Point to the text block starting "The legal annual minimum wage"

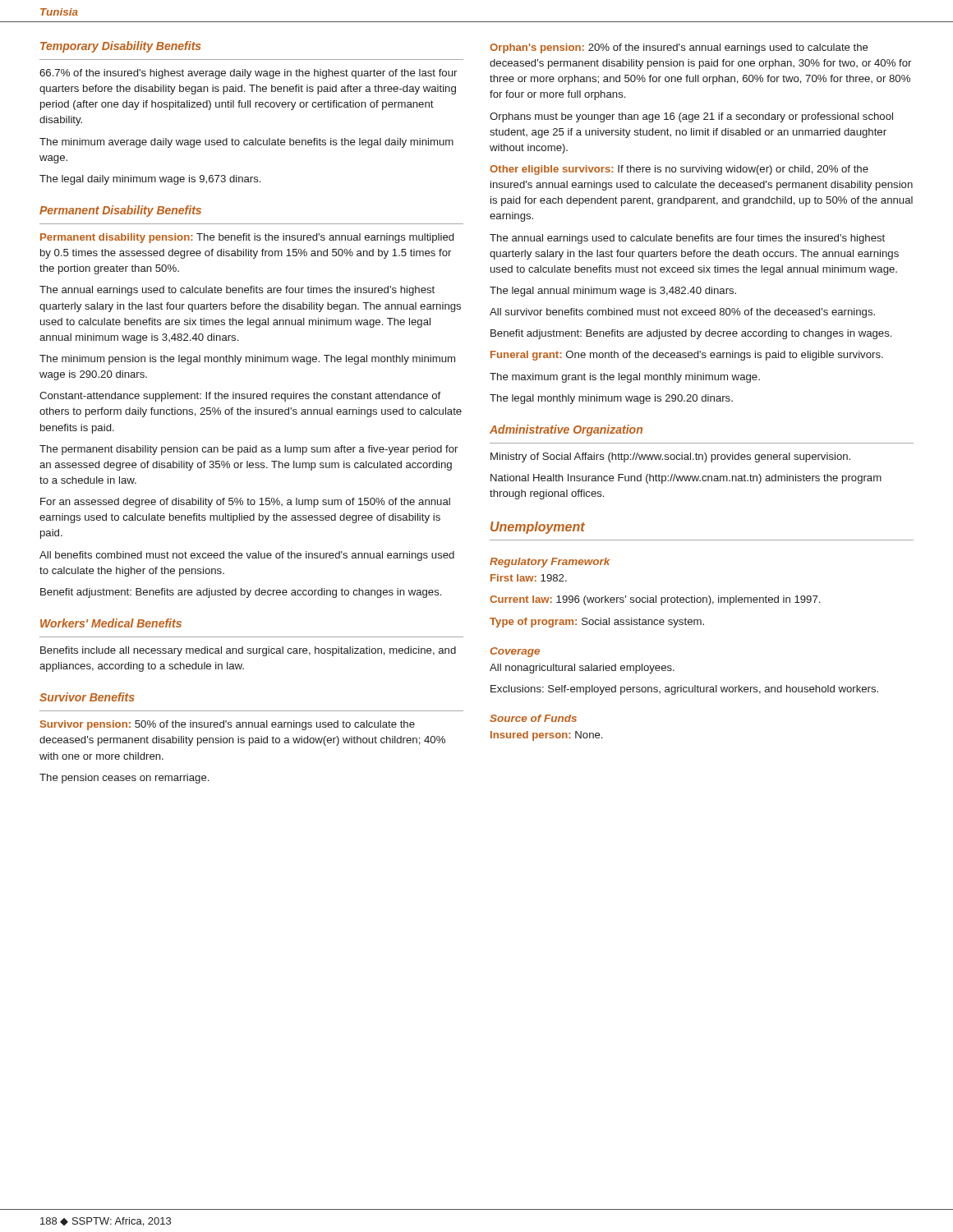point(613,290)
